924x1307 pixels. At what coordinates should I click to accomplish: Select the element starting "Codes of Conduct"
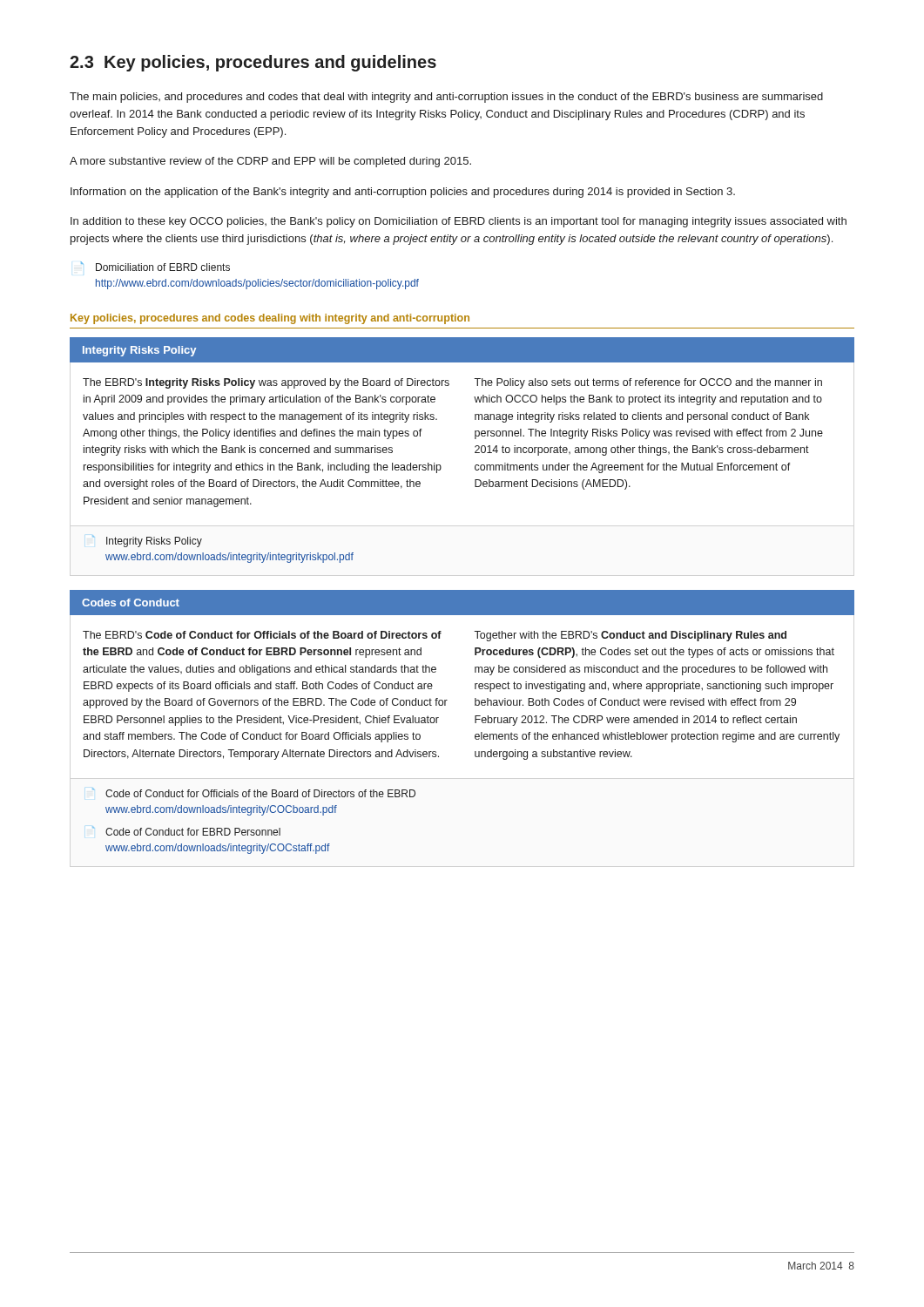[x=462, y=603]
